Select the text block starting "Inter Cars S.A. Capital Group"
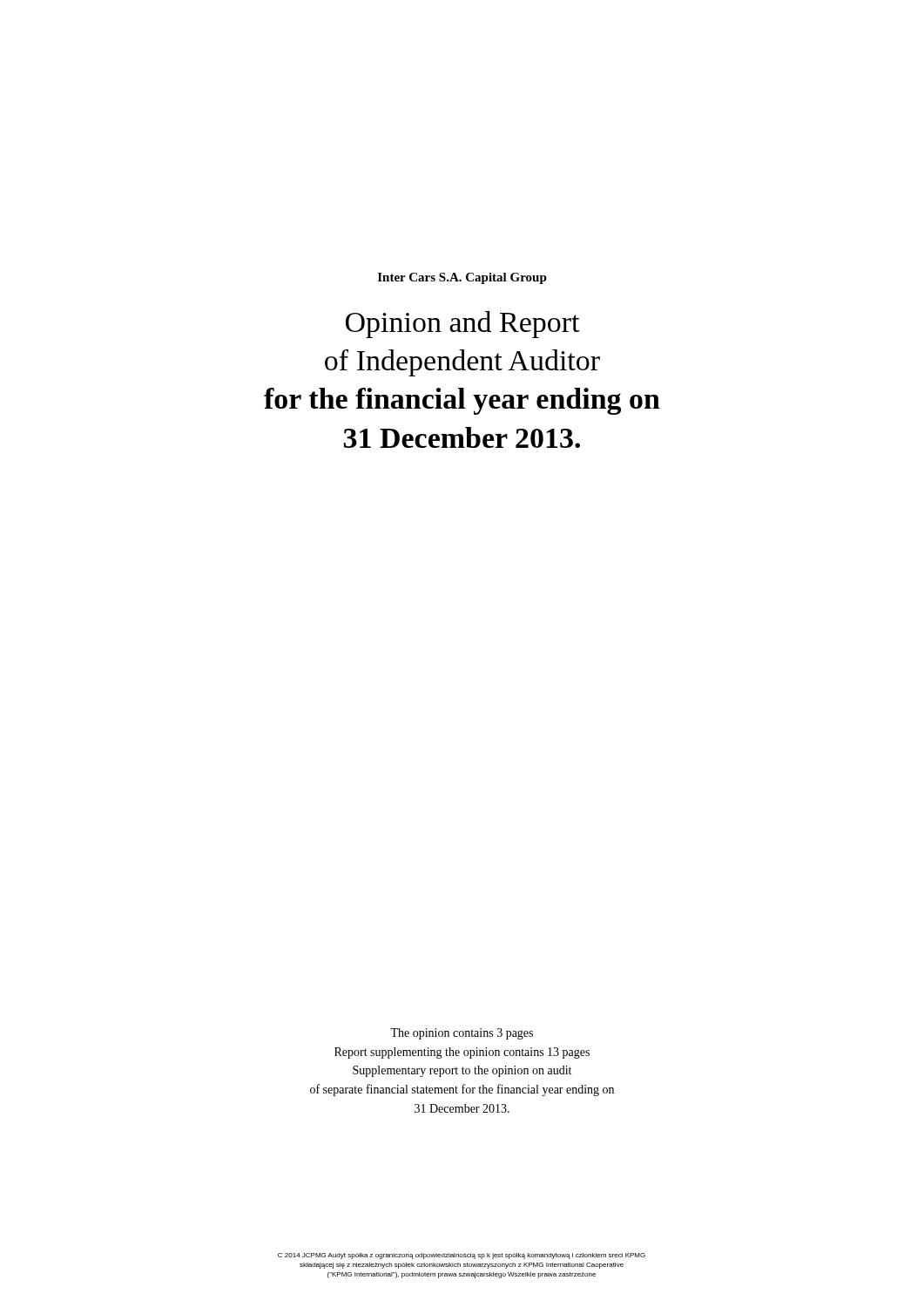The image size is (924, 1307). [x=462, y=277]
